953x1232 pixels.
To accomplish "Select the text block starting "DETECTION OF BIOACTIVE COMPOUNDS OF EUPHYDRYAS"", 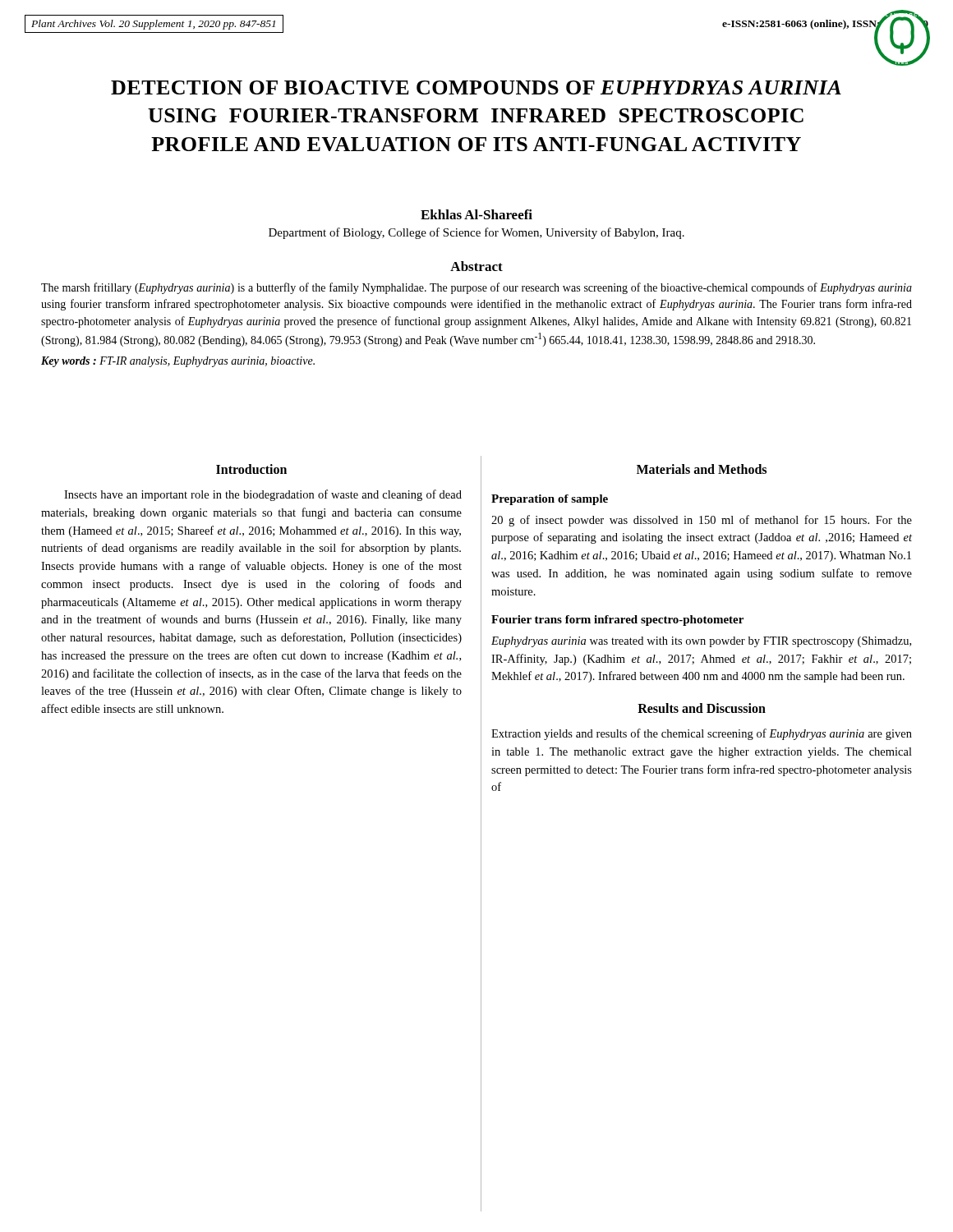I will [x=476, y=116].
